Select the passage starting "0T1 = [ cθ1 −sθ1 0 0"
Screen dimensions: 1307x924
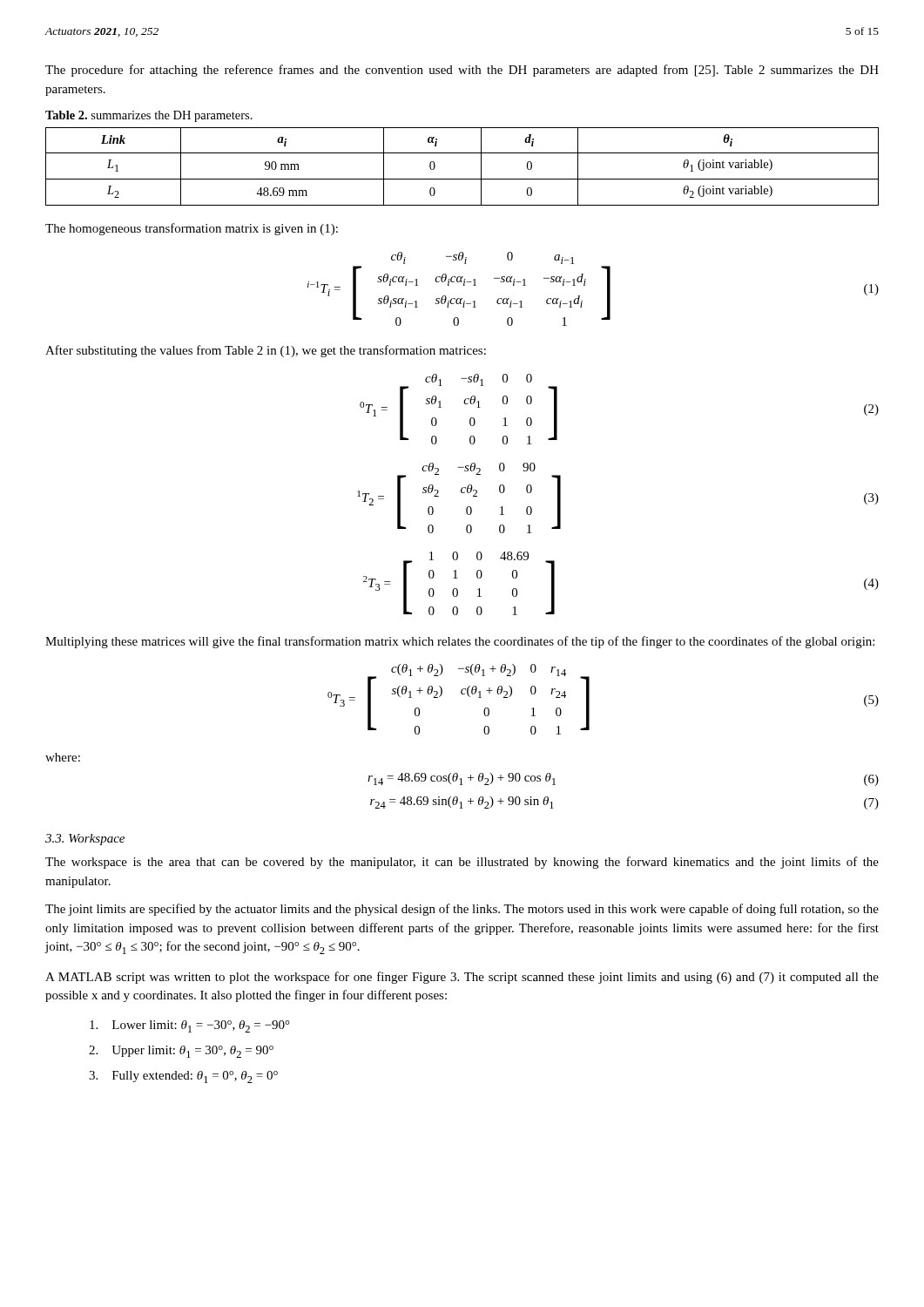tap(472, 404)
